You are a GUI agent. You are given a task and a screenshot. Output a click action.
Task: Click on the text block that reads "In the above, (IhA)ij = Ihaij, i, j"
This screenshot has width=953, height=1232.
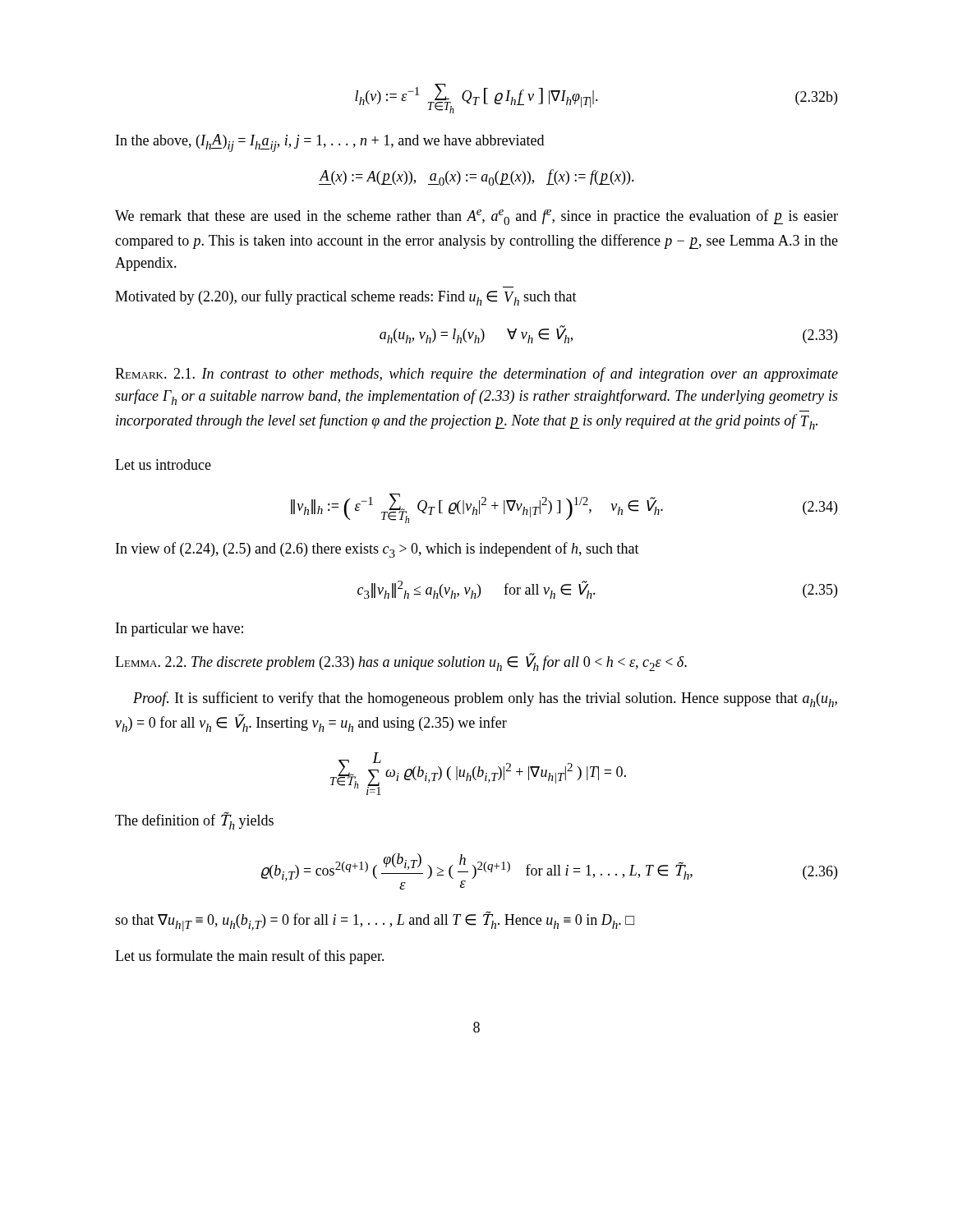330,140
